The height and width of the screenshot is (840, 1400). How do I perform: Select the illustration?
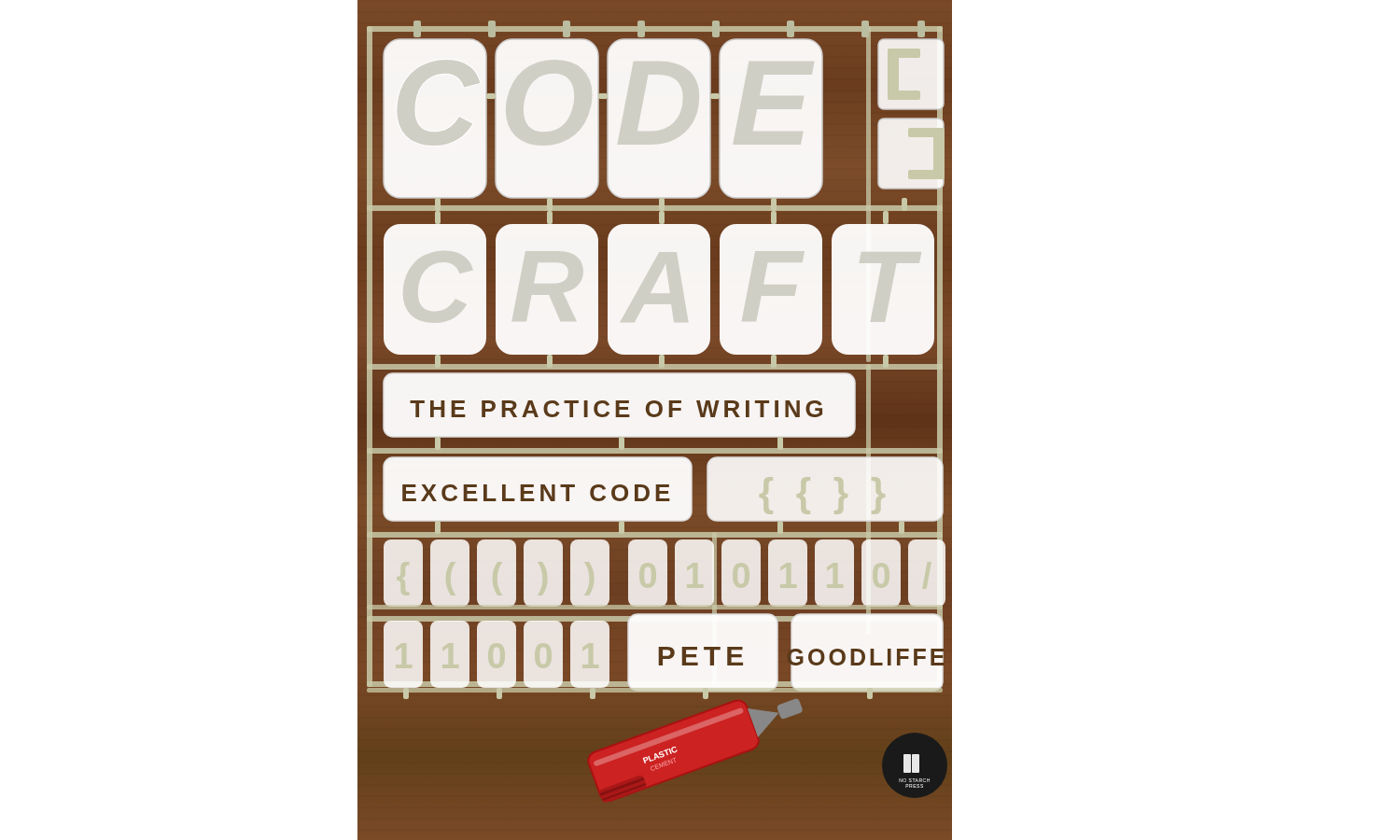tap(655, 420)
